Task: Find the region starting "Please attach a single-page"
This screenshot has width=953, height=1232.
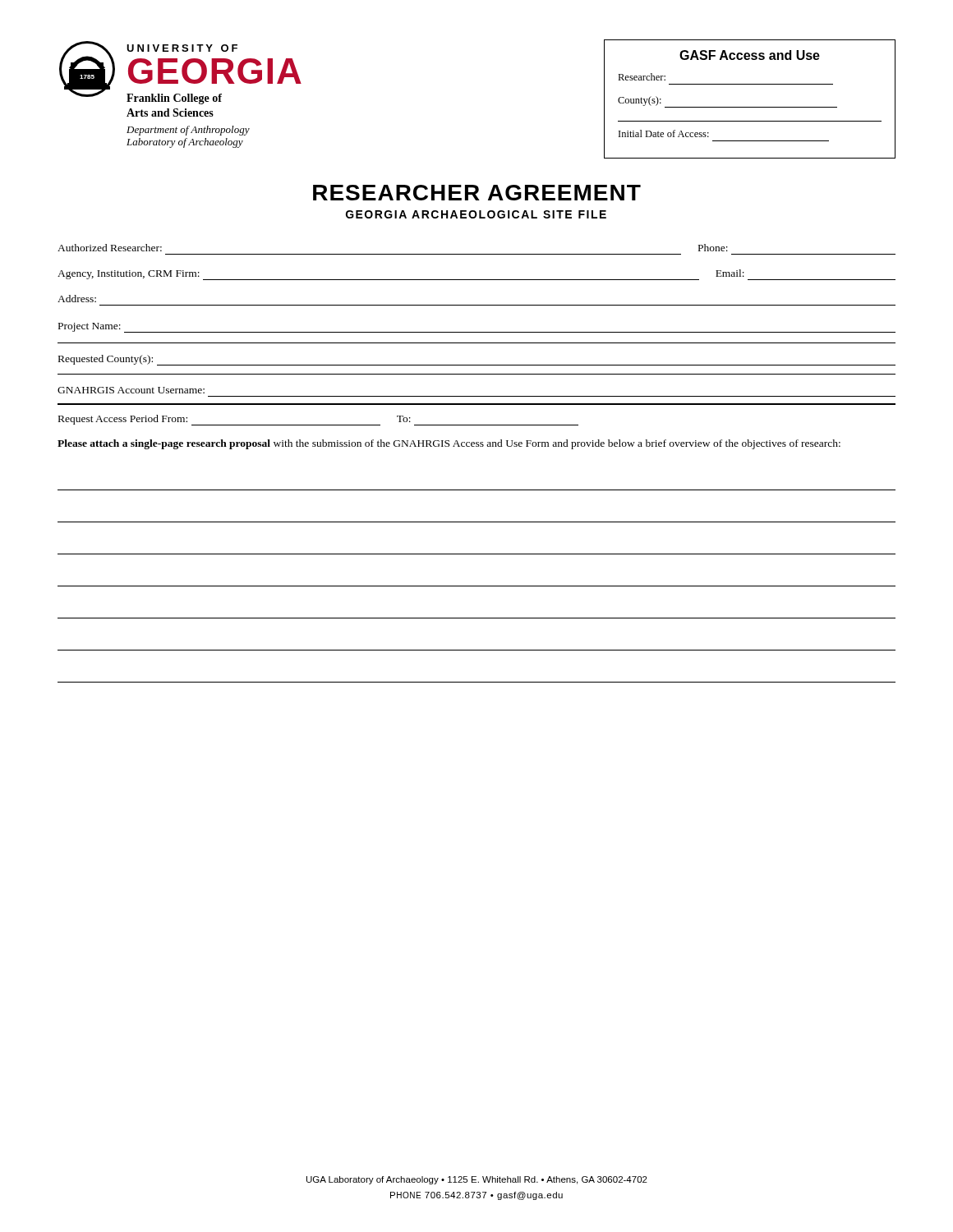Action: [449, 443]
